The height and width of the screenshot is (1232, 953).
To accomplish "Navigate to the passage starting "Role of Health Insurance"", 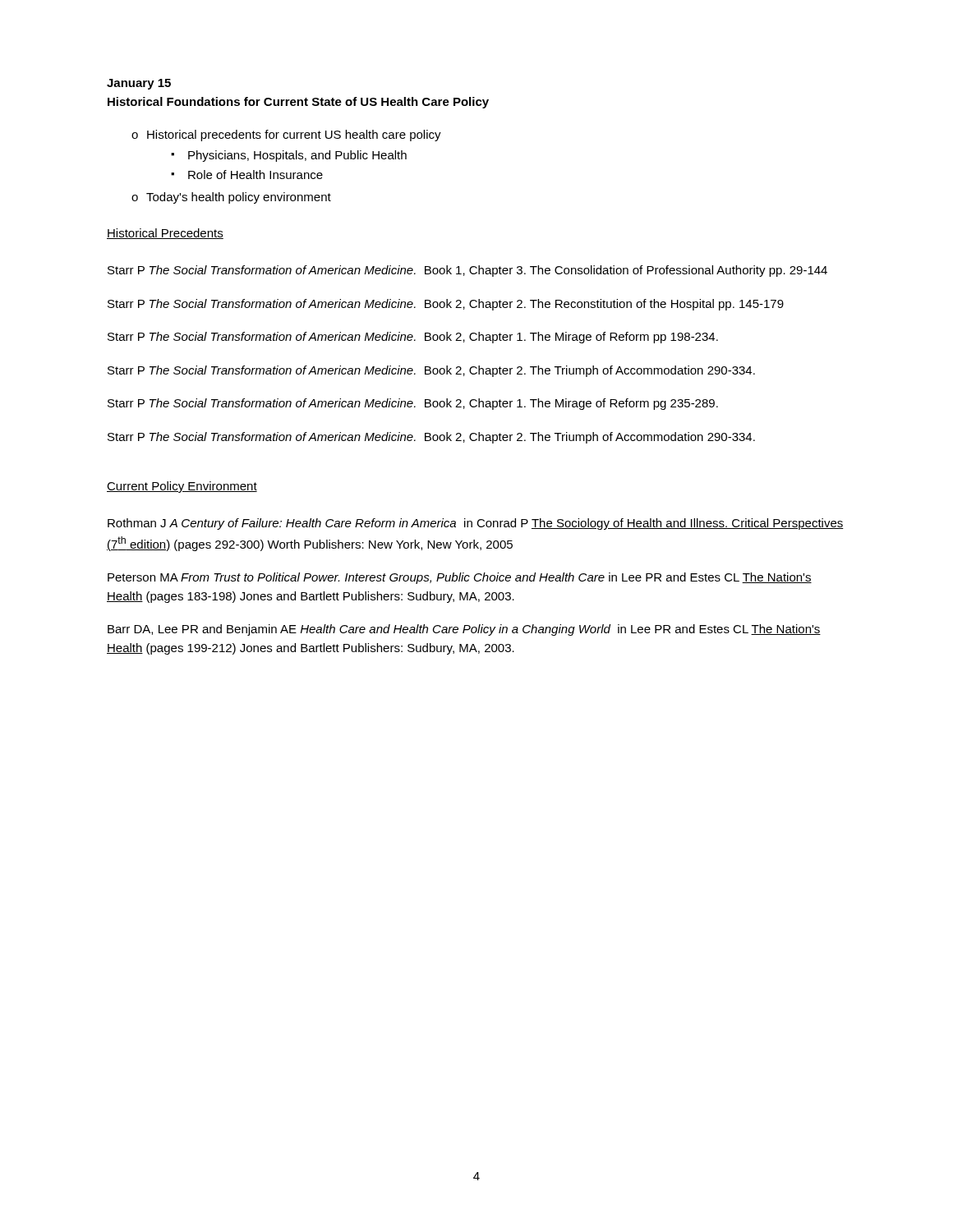I will click(x=255, y=175).
